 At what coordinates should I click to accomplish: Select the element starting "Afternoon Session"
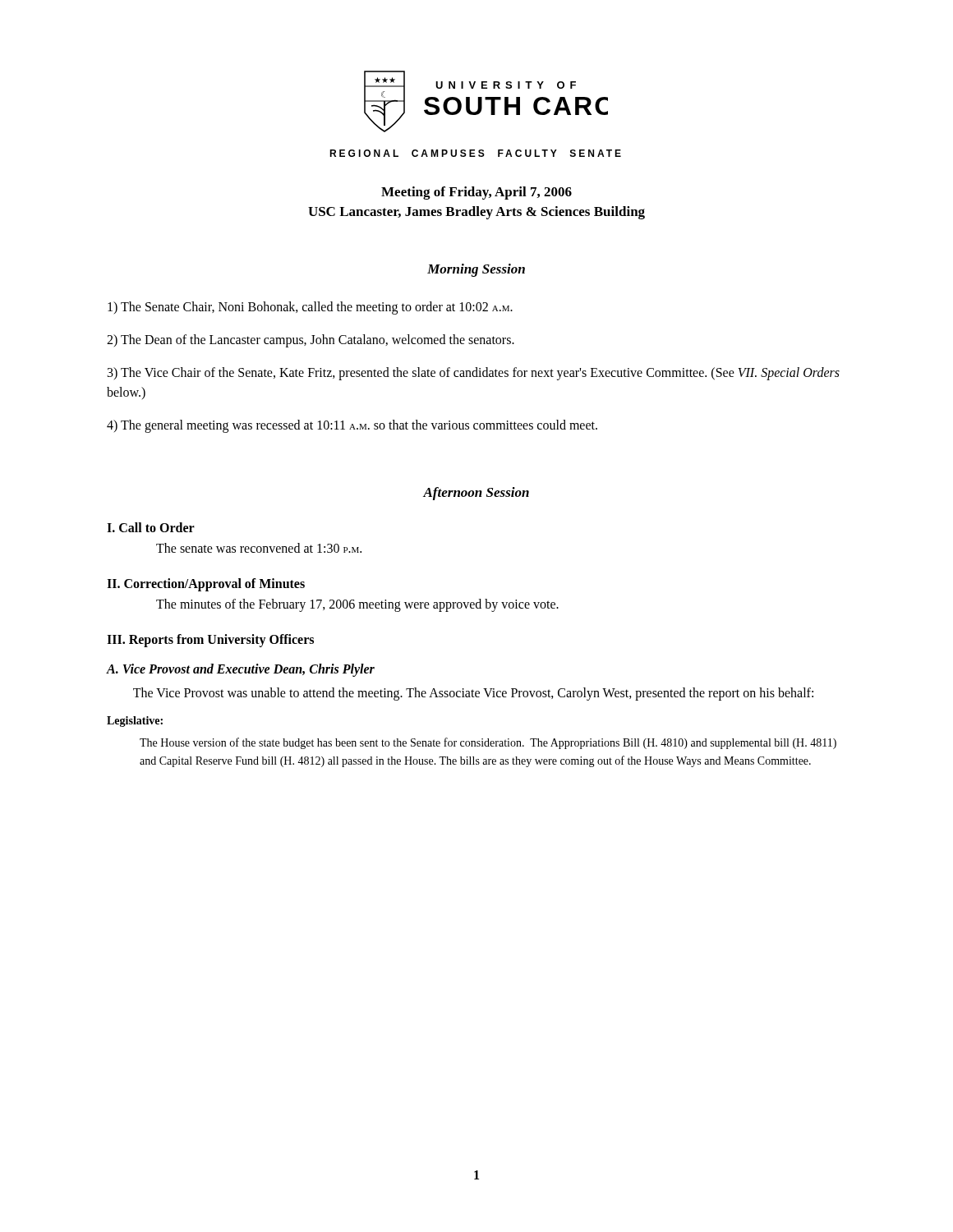[x=476, y=492]
